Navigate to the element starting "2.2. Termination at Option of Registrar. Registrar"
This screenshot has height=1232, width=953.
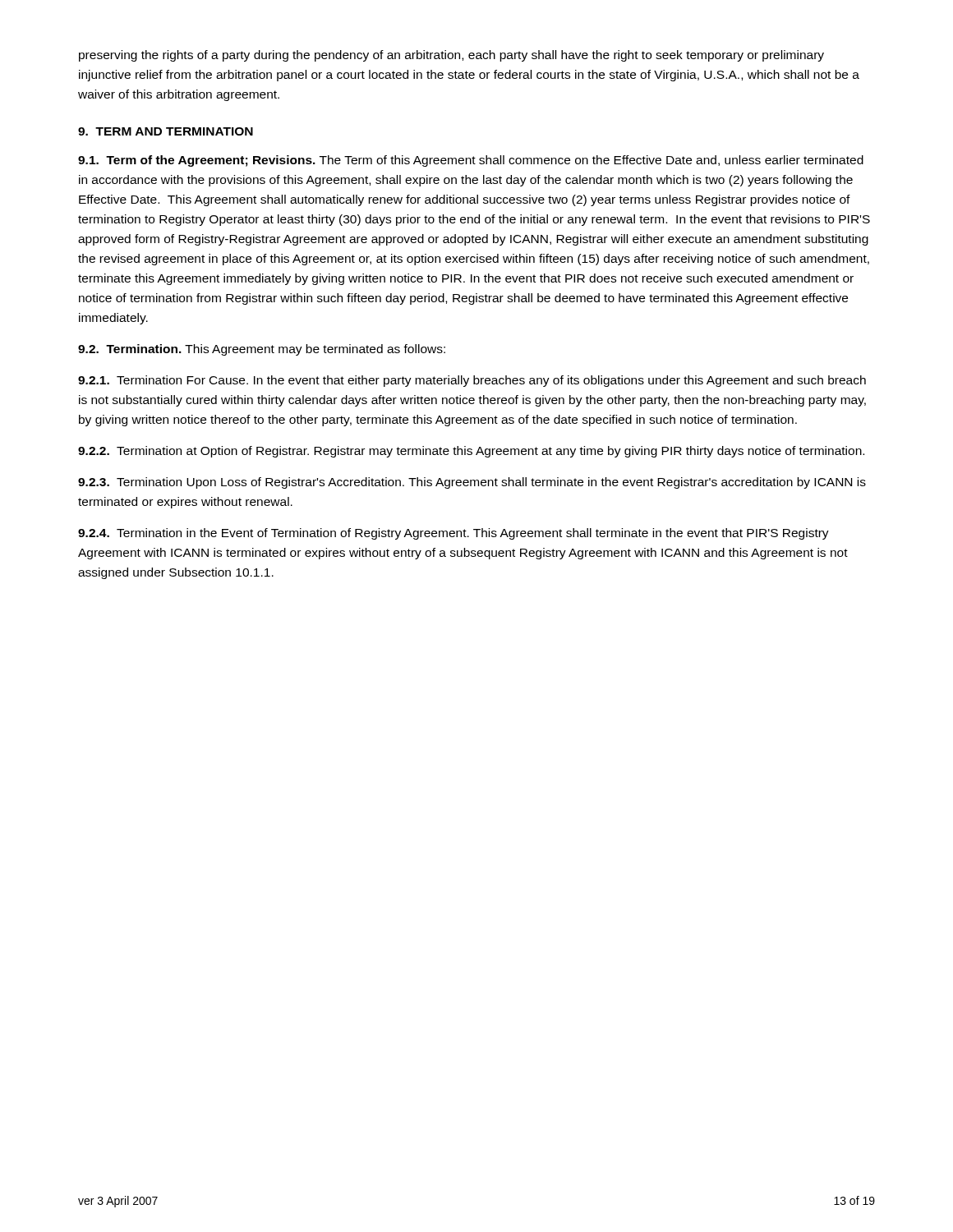(x=472, y=451)
